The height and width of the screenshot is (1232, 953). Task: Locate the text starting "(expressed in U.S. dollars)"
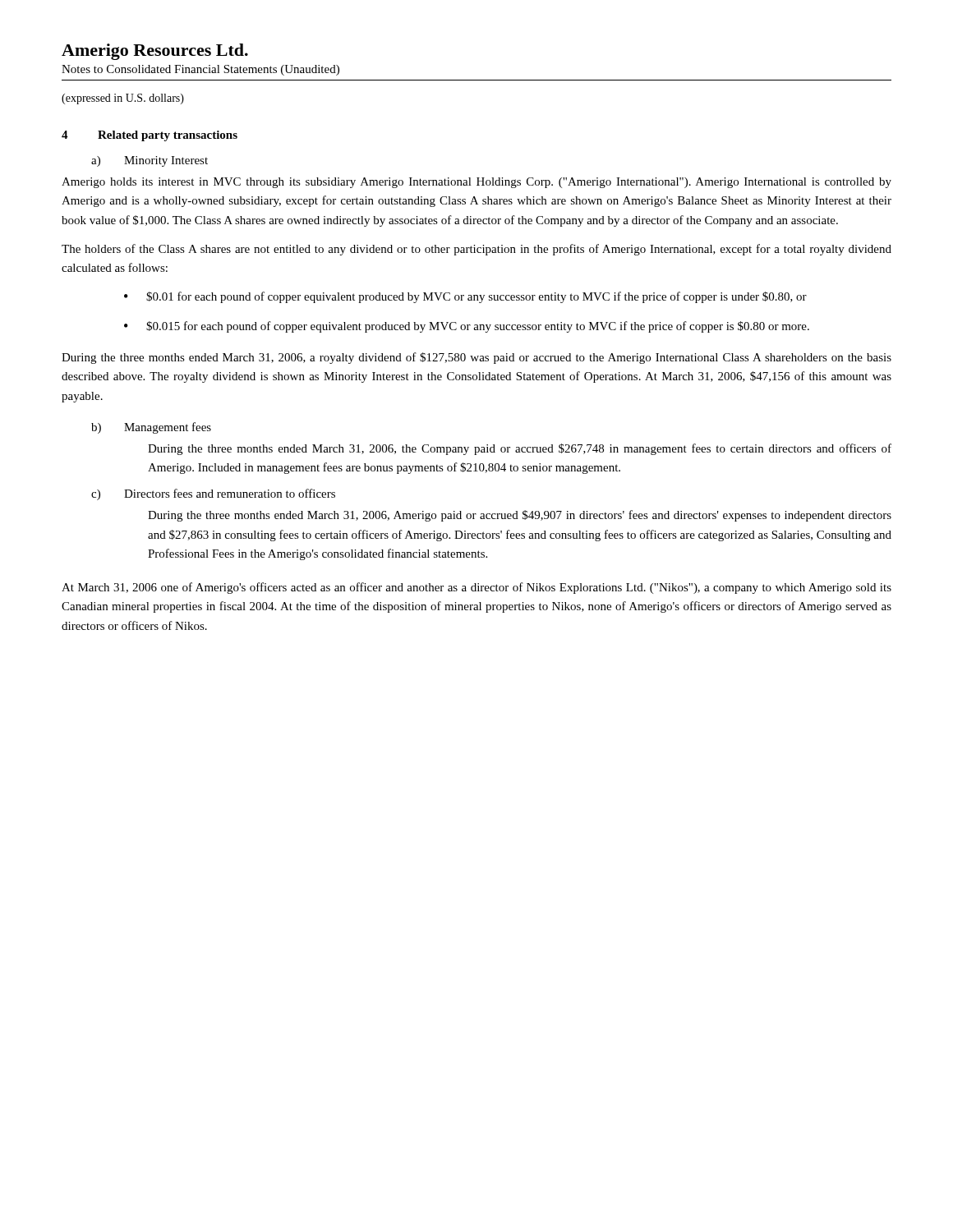123,98
